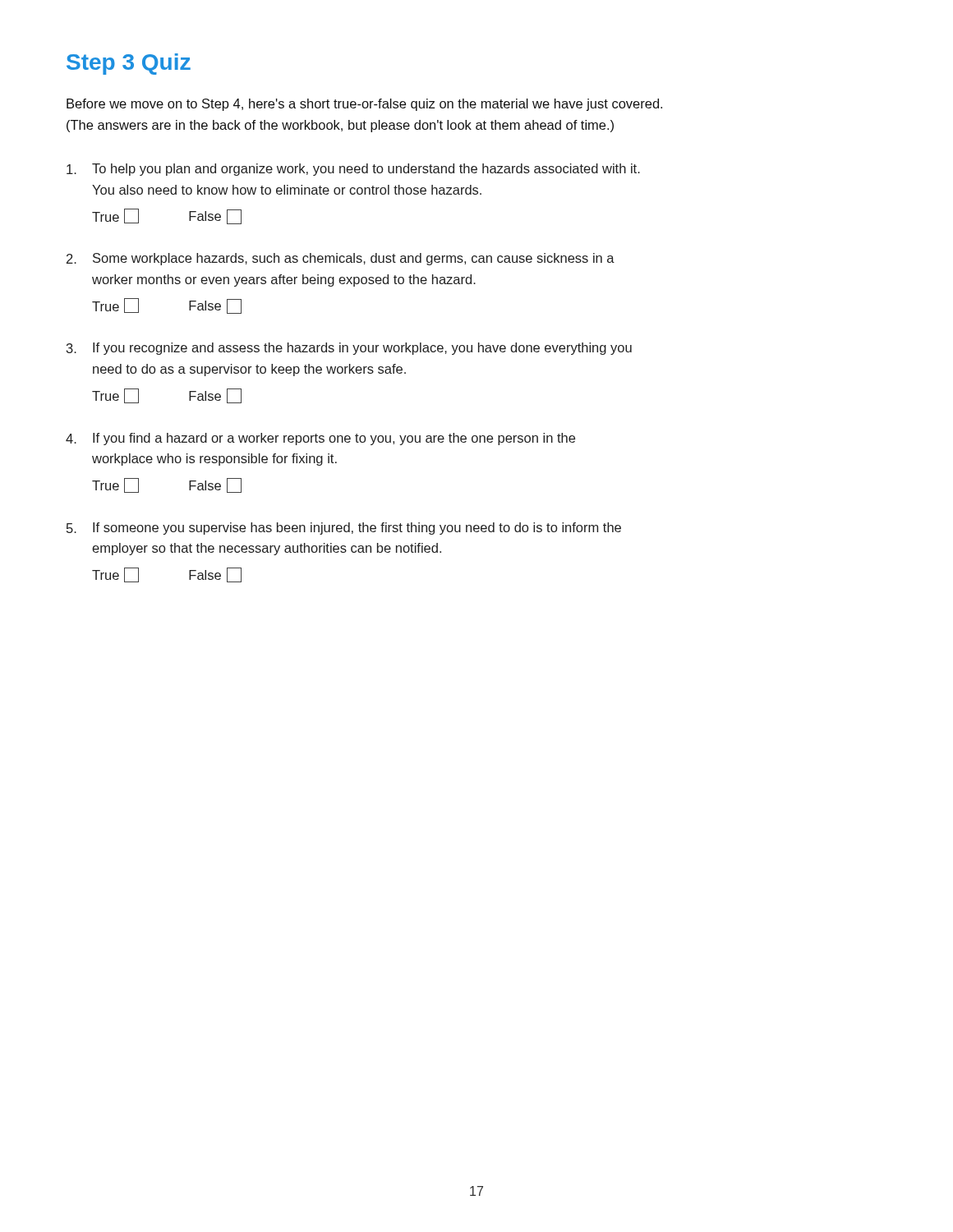Where does it say "Step 3 Quiz"?
Image resolution: width=953 pixels, height=1232 pixels.
[x=128, y=62]
